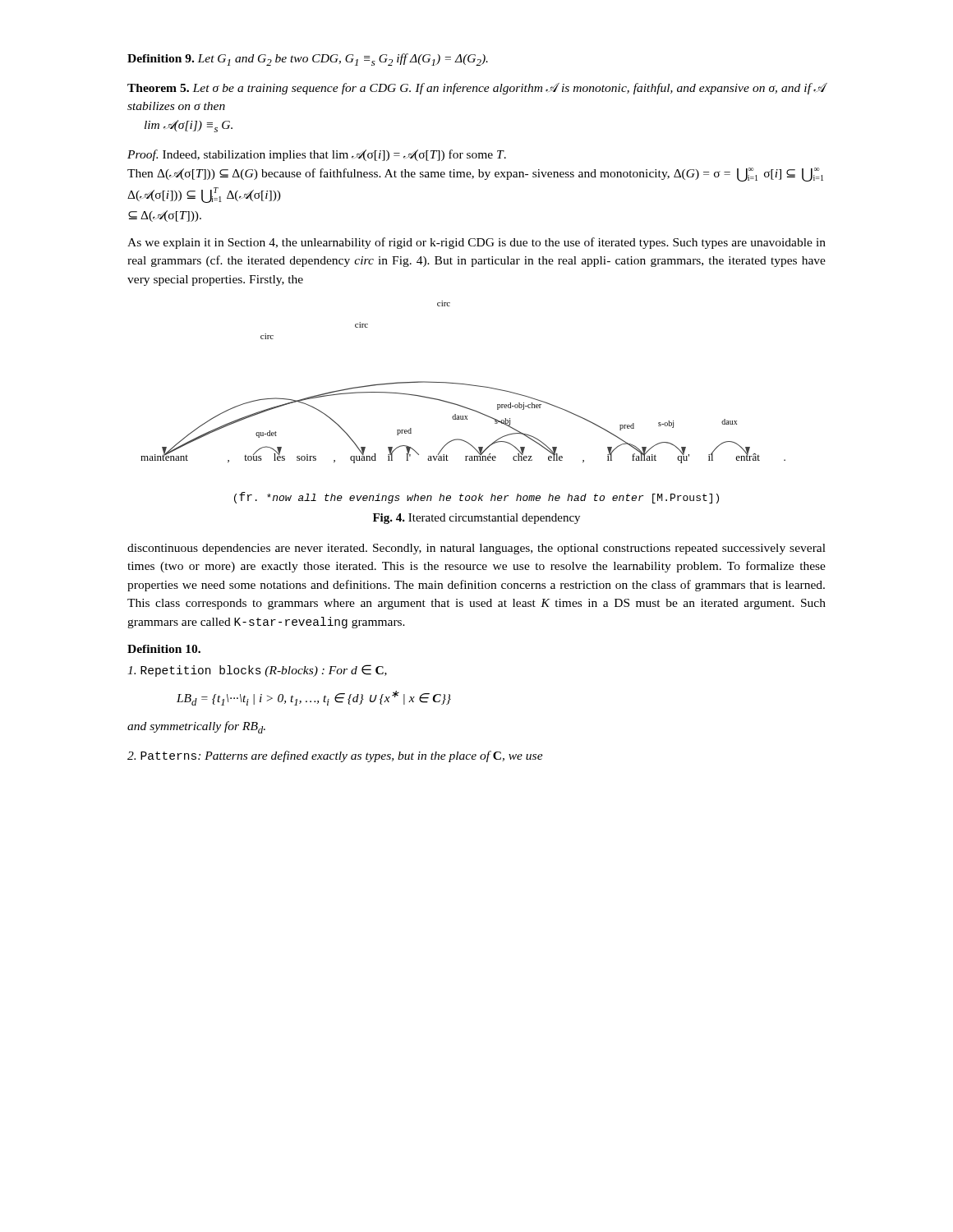The width and height of the screenshot is (953, 1232).
Task: Find the text starting "As we explain it in Section"
Action: point(476,261)
